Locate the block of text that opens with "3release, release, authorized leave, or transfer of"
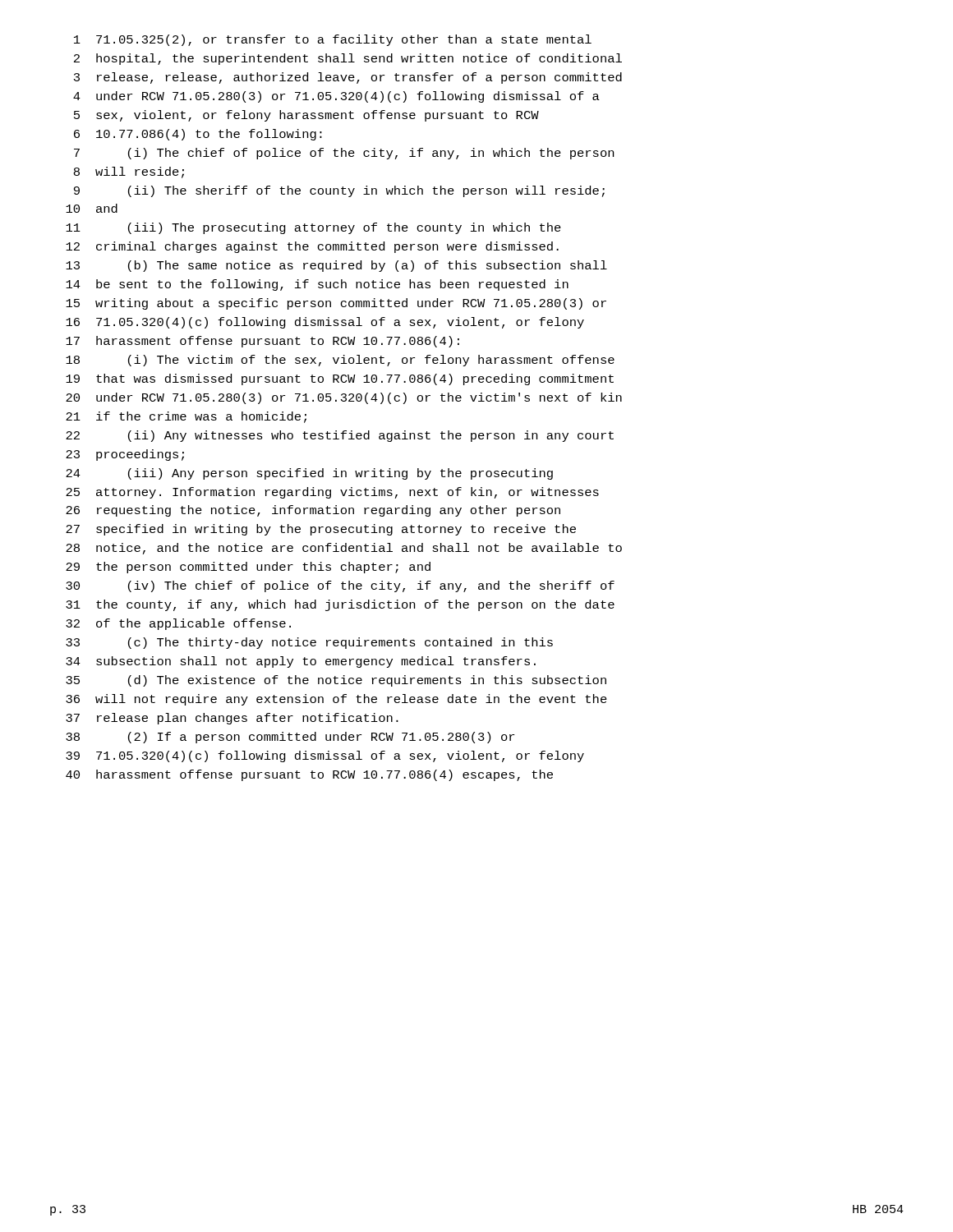953x1232 pixels. [x=476, y=78]
